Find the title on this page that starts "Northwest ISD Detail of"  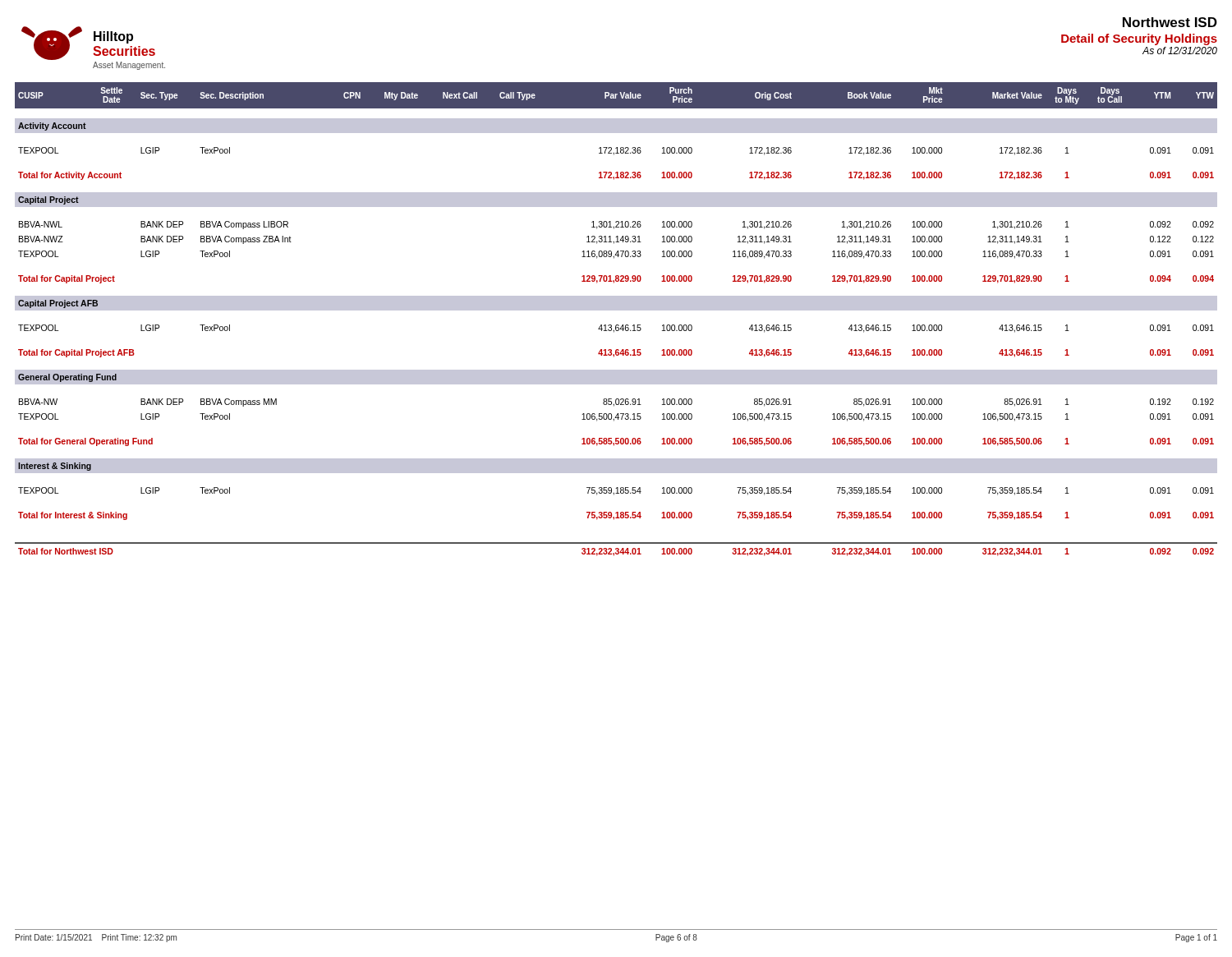pyautogui.click(x=1139, y=36)
